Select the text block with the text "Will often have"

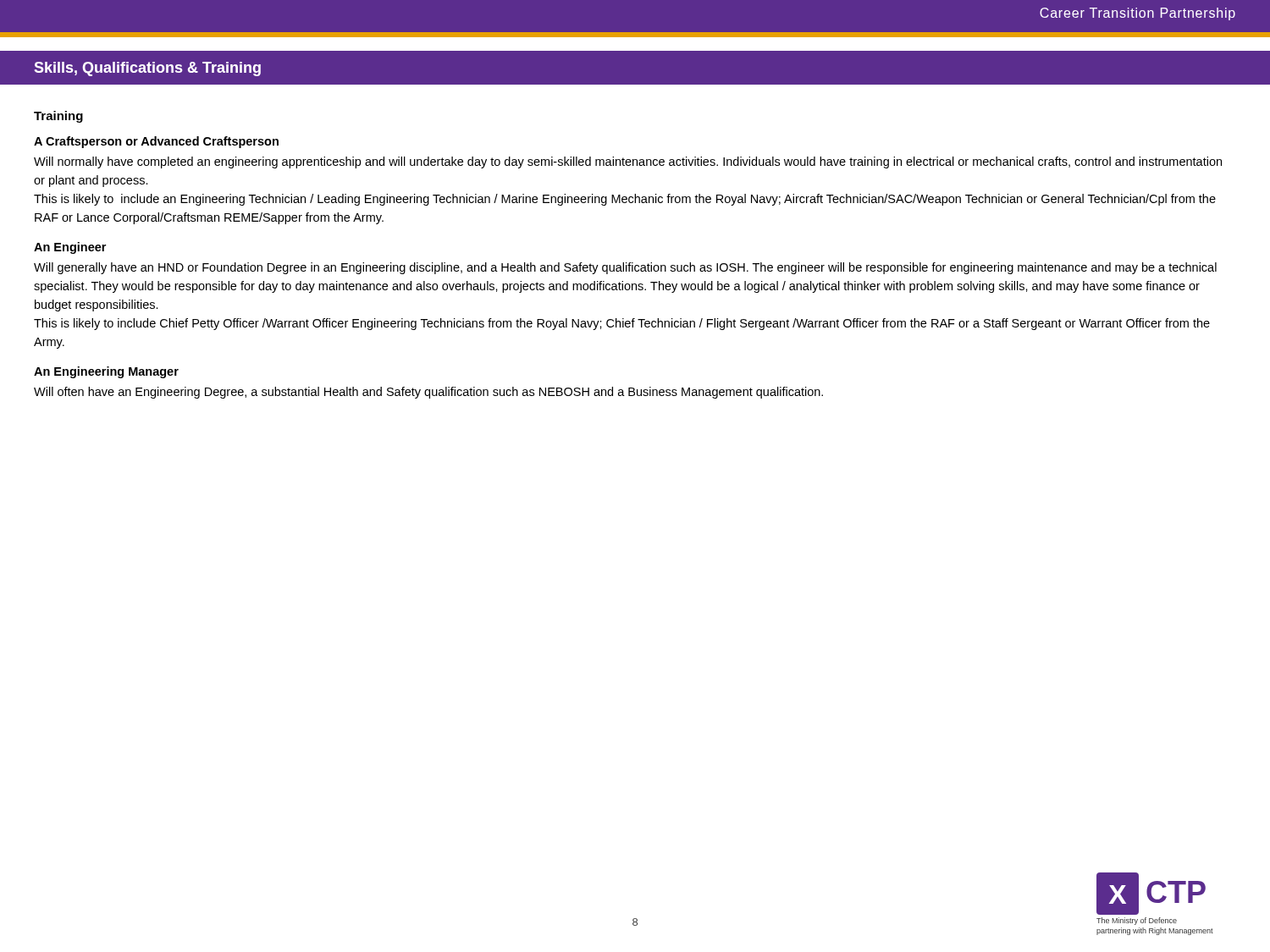tap(429, 392)
